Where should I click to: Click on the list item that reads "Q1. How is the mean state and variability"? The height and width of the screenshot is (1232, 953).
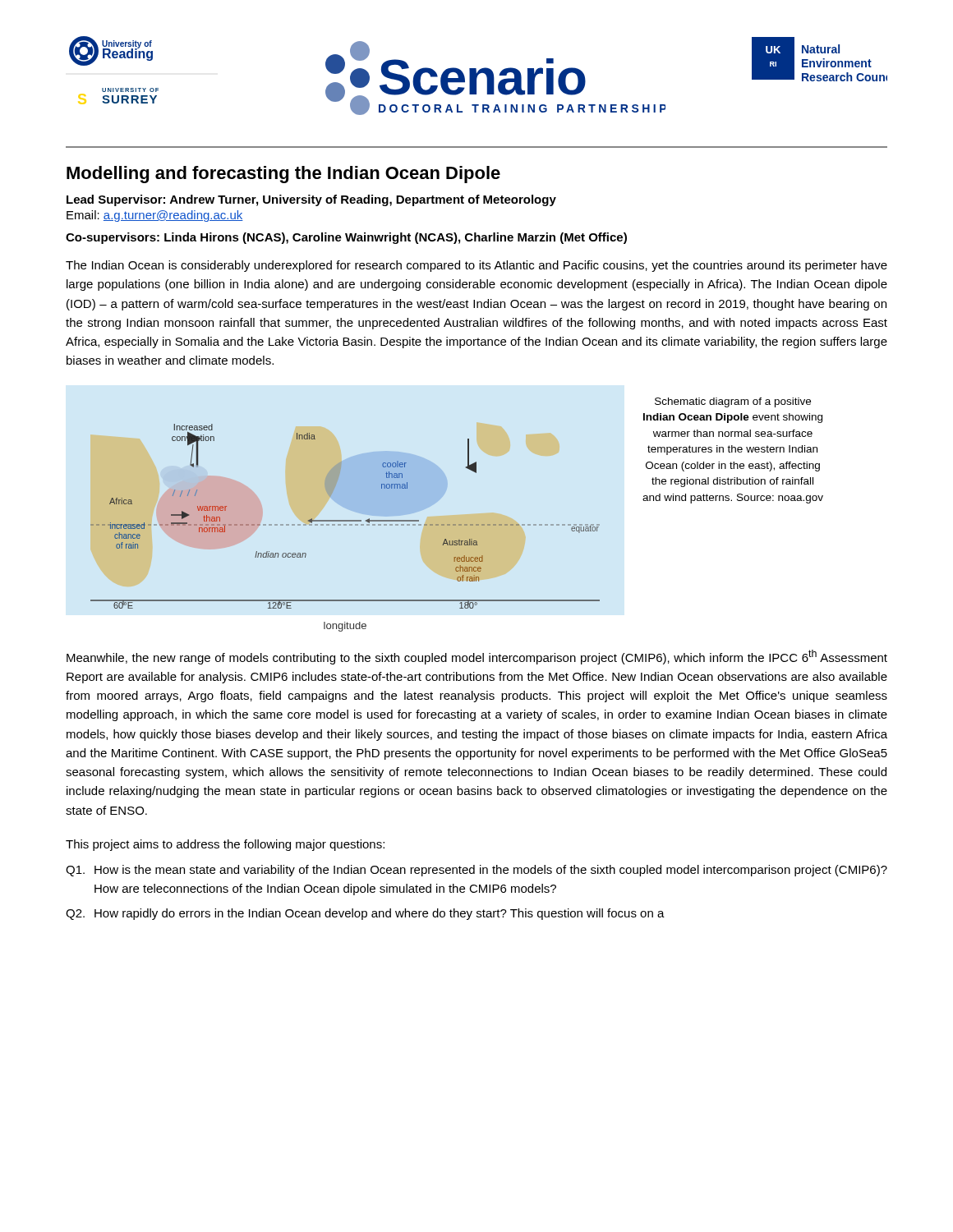[x=476, y=879]
